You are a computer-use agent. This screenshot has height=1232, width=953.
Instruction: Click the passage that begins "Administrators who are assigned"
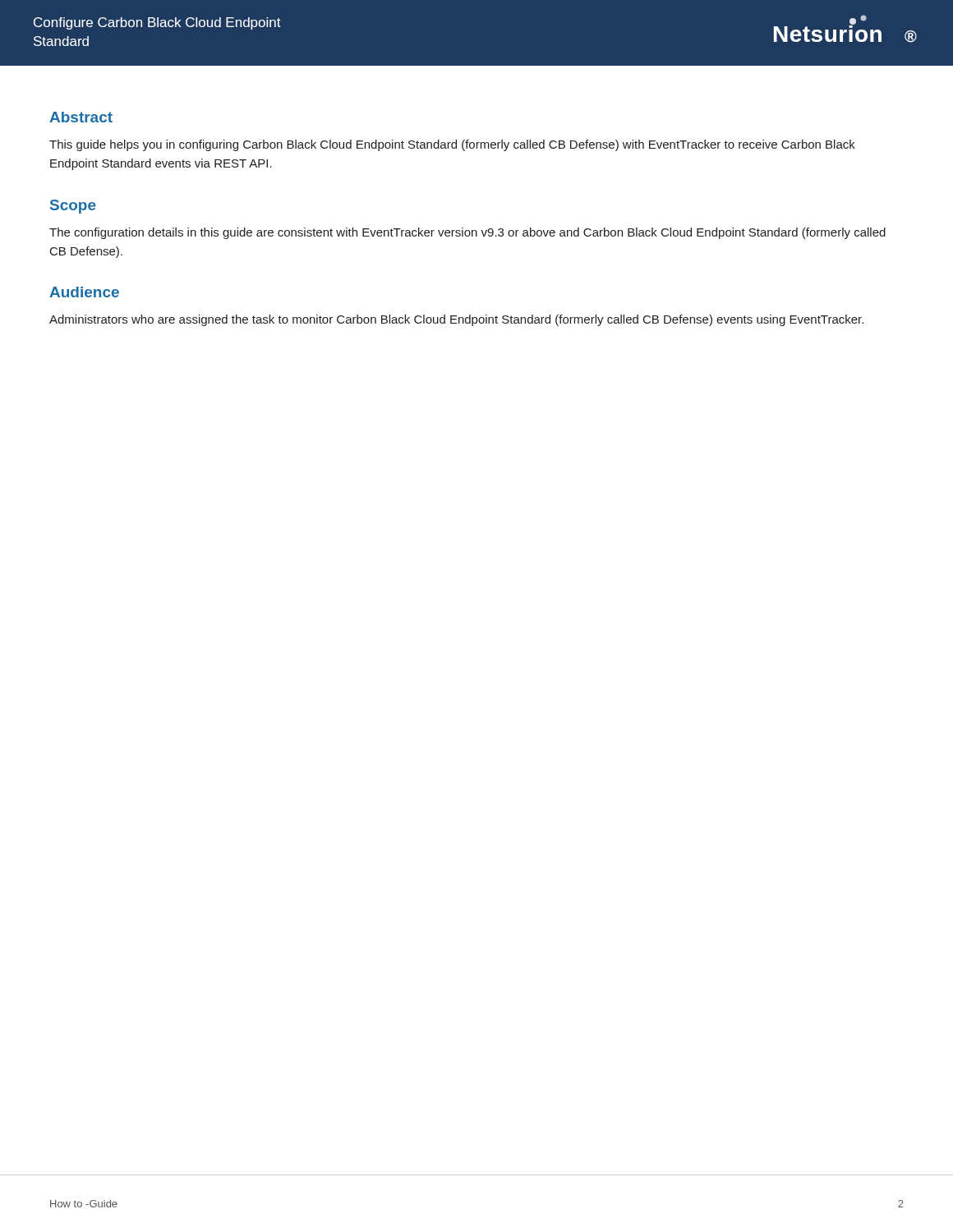click(x=457, y=319)
